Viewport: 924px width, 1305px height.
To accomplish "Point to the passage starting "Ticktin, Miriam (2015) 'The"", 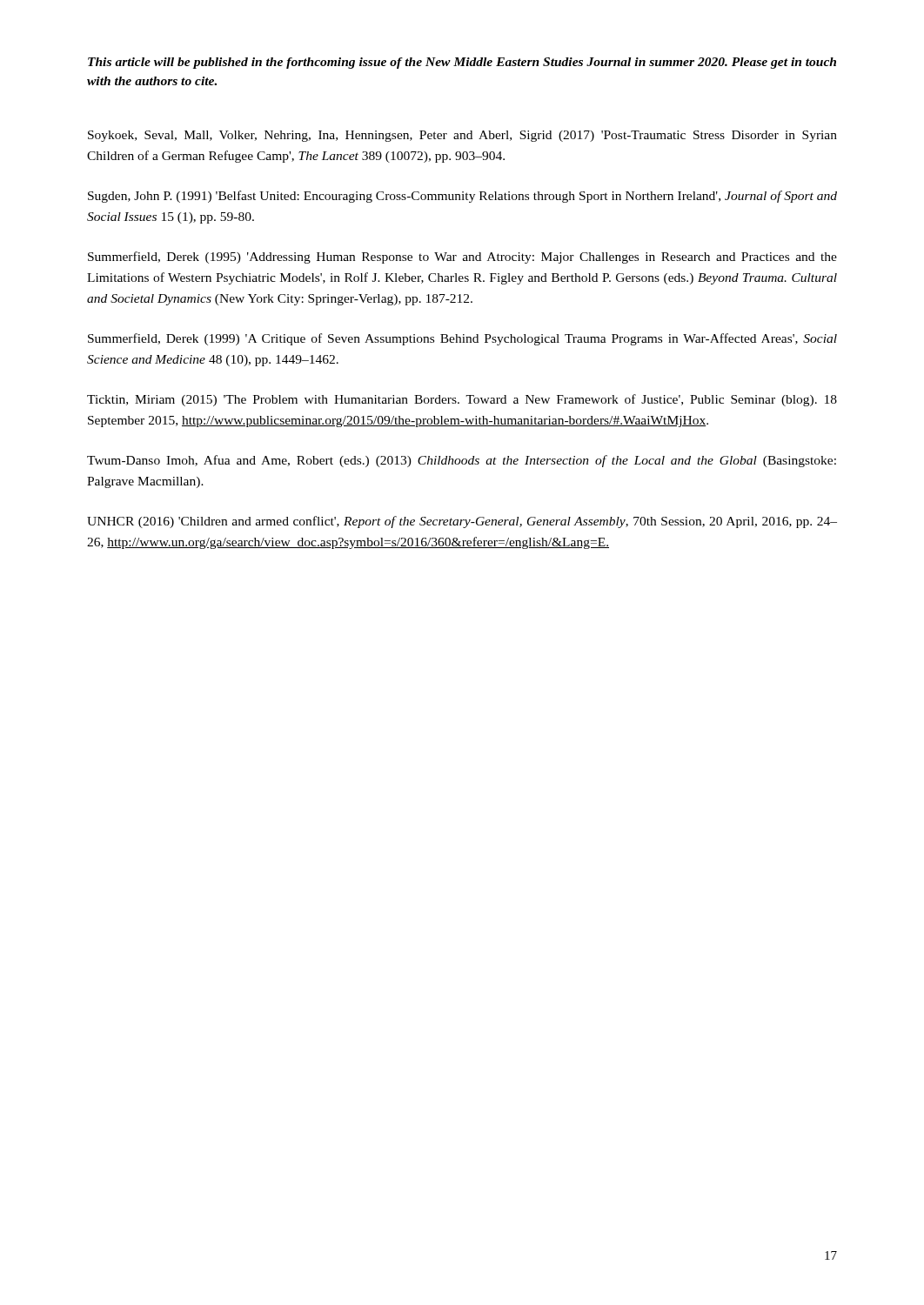I will [x=462, y=409].
